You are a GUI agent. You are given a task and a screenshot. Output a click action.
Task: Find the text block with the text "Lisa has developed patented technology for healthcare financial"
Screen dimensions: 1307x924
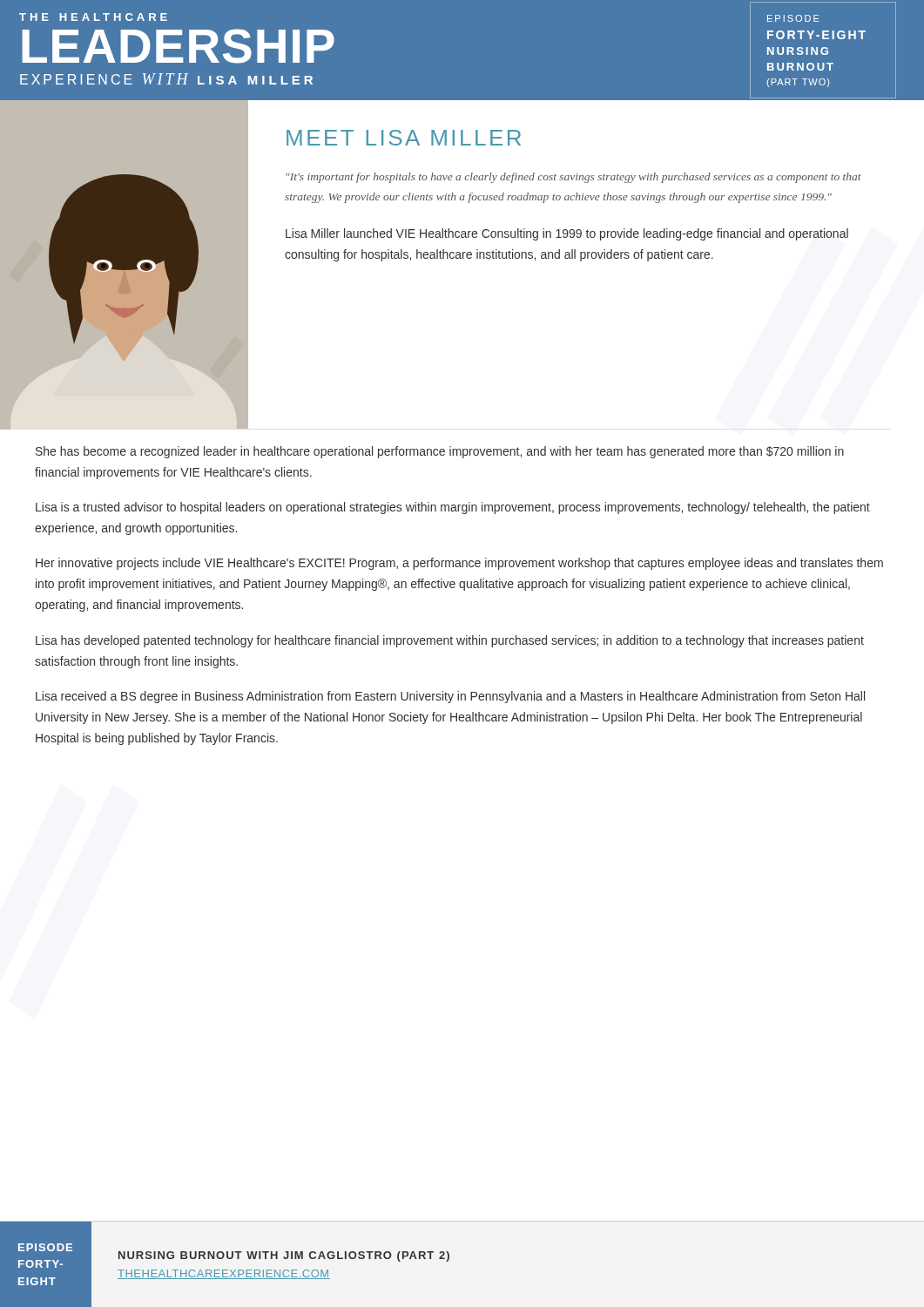[x=449, y=651]
